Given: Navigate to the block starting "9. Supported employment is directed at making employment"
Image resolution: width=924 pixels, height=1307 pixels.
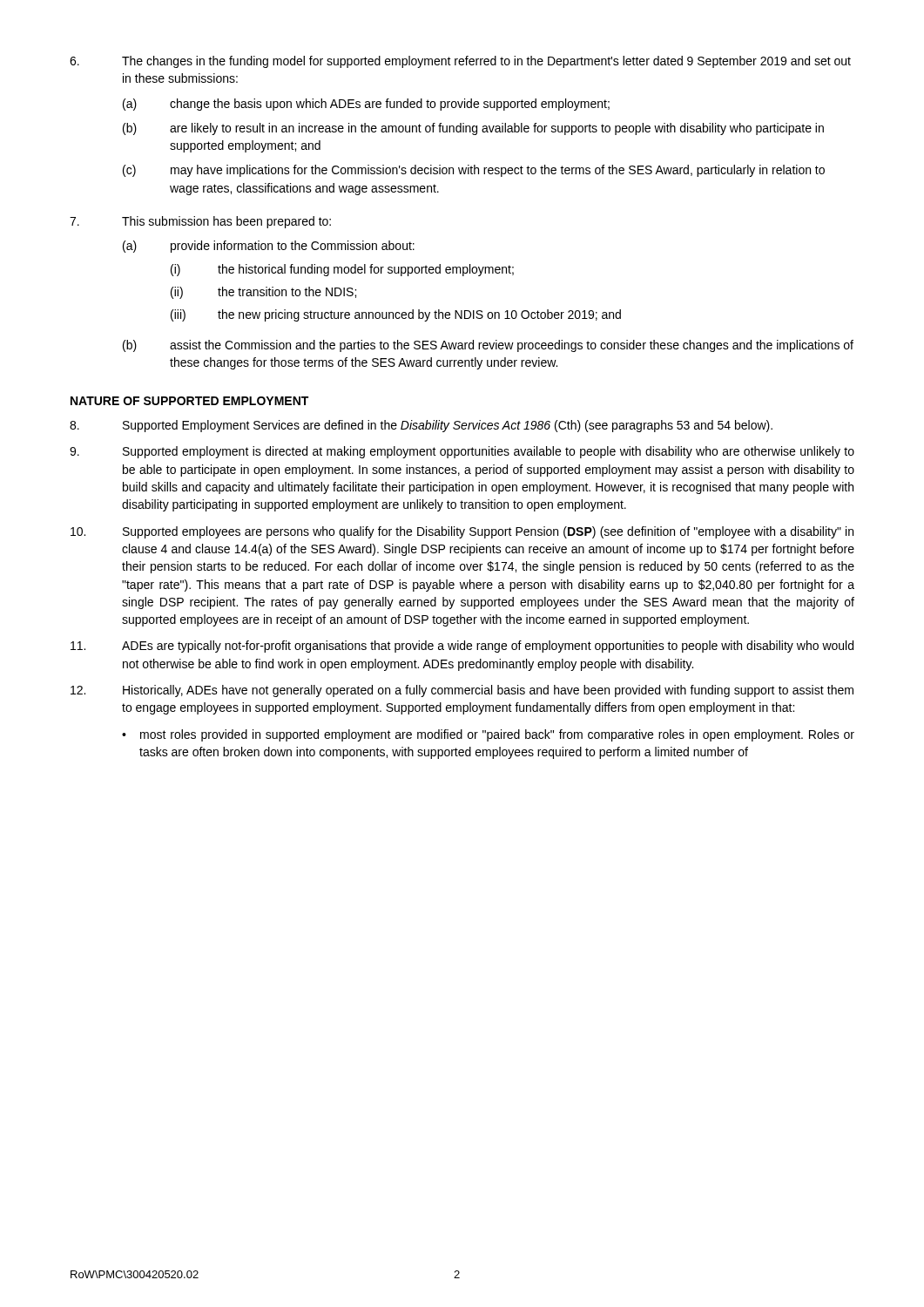Looking at the screenshot, I should pyautogui.click(x=462, y=478).
